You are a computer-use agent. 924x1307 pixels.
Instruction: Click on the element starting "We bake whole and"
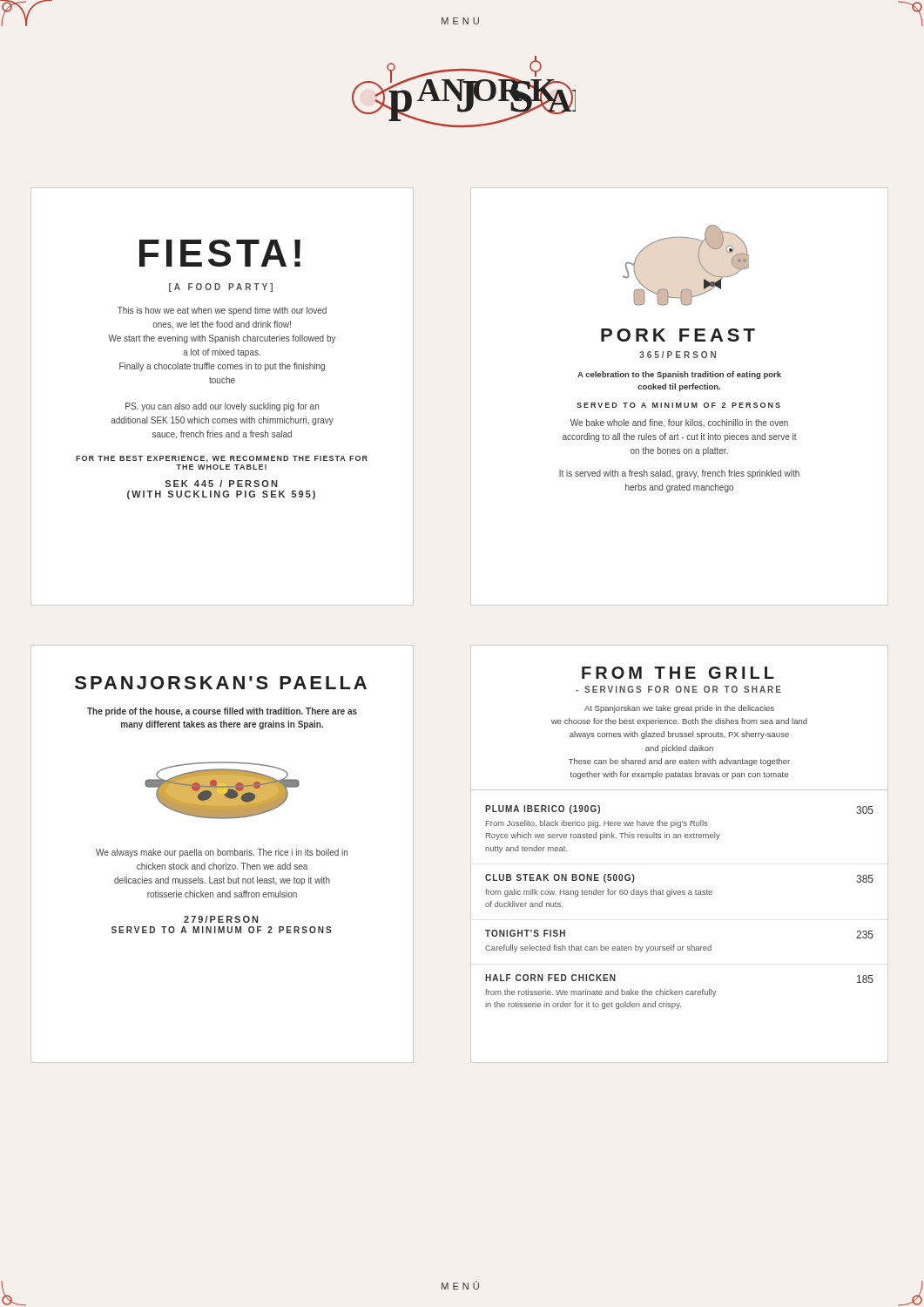pyautogui.click(x=679, y=437)
